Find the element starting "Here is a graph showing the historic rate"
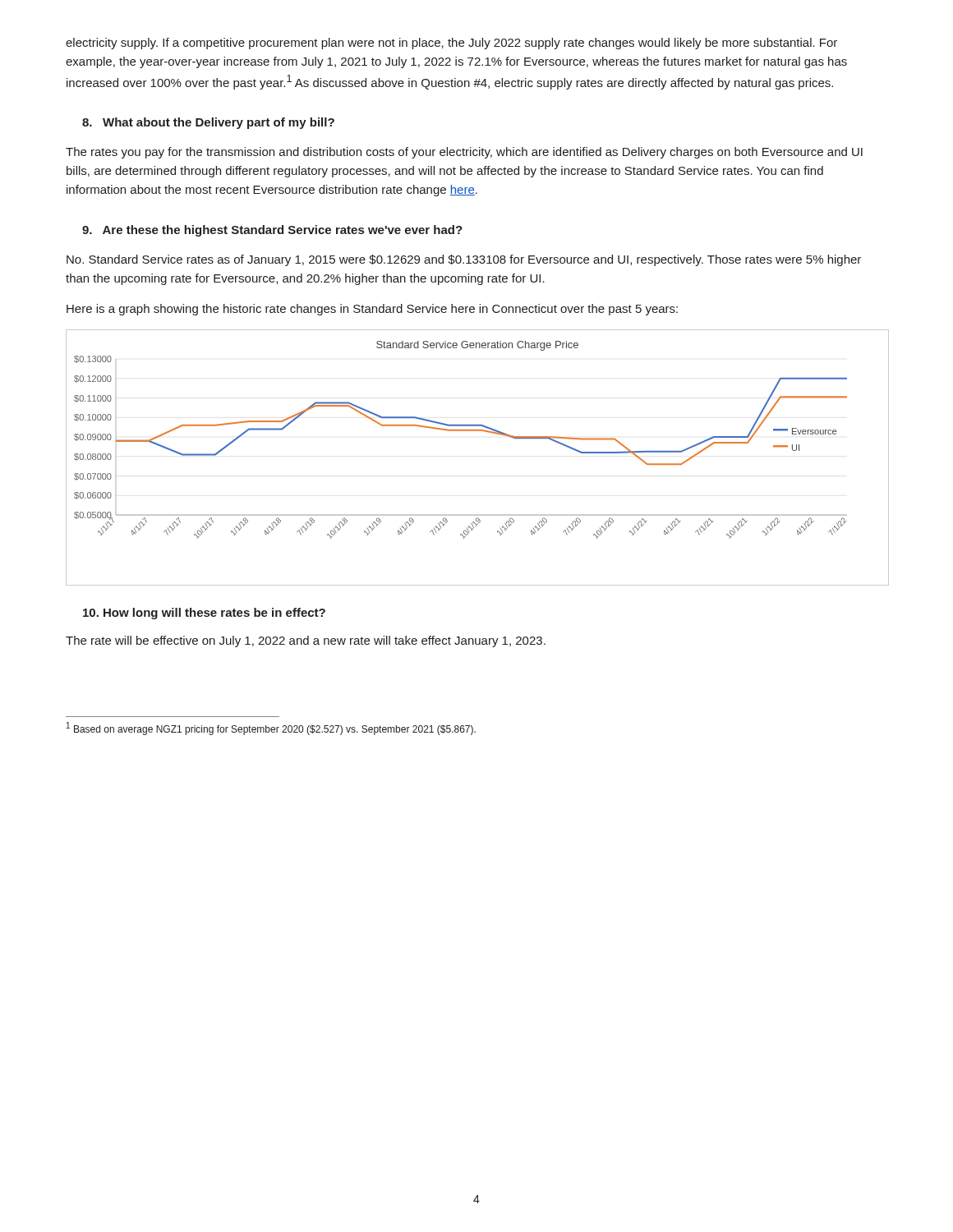The width and height of the screenshot is (953, 1232). coord(372,308)
